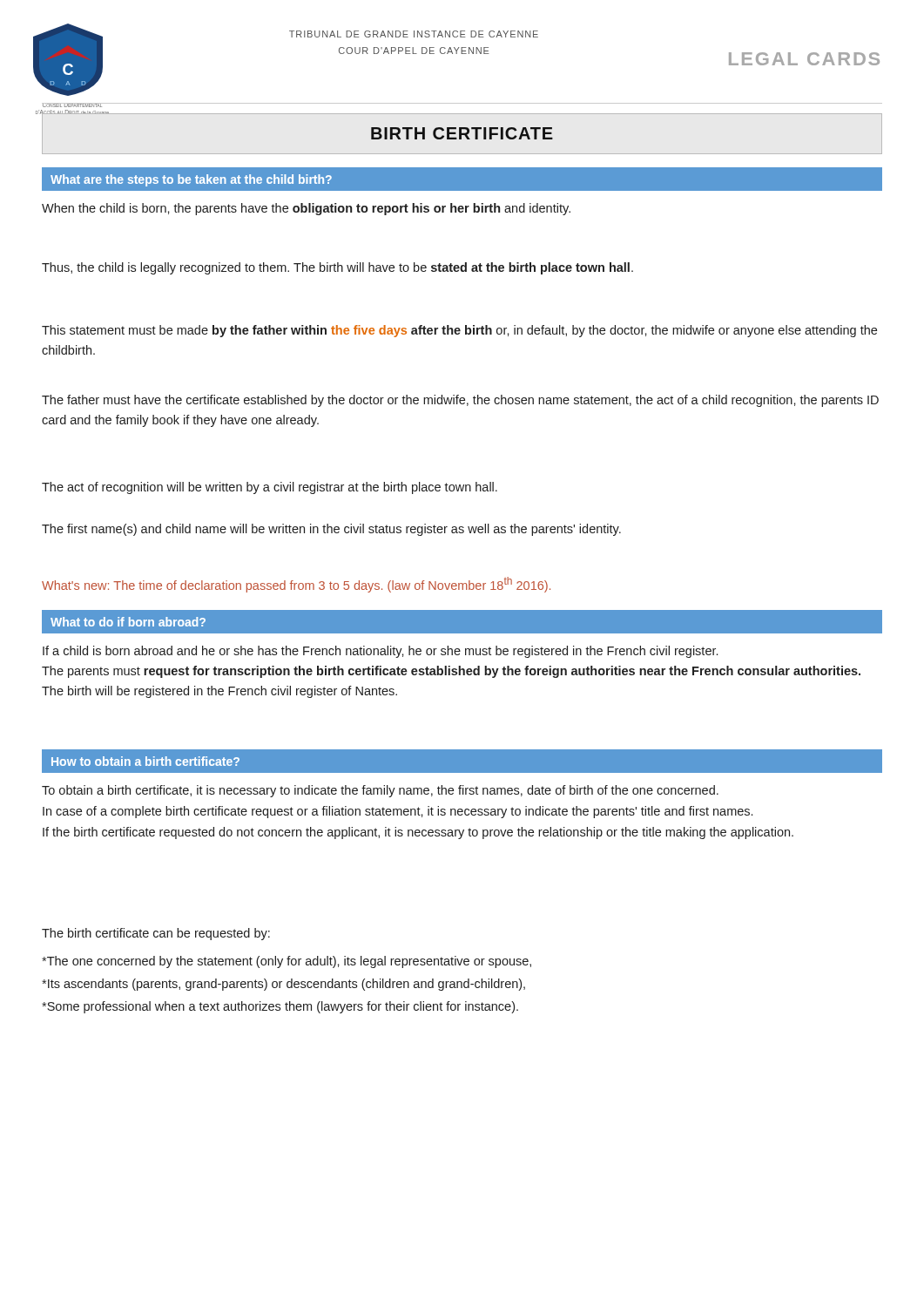Navigate to the text block starting "What to do if"
Viewport: 924px width, 1307px height.
(x=128, y=622)
